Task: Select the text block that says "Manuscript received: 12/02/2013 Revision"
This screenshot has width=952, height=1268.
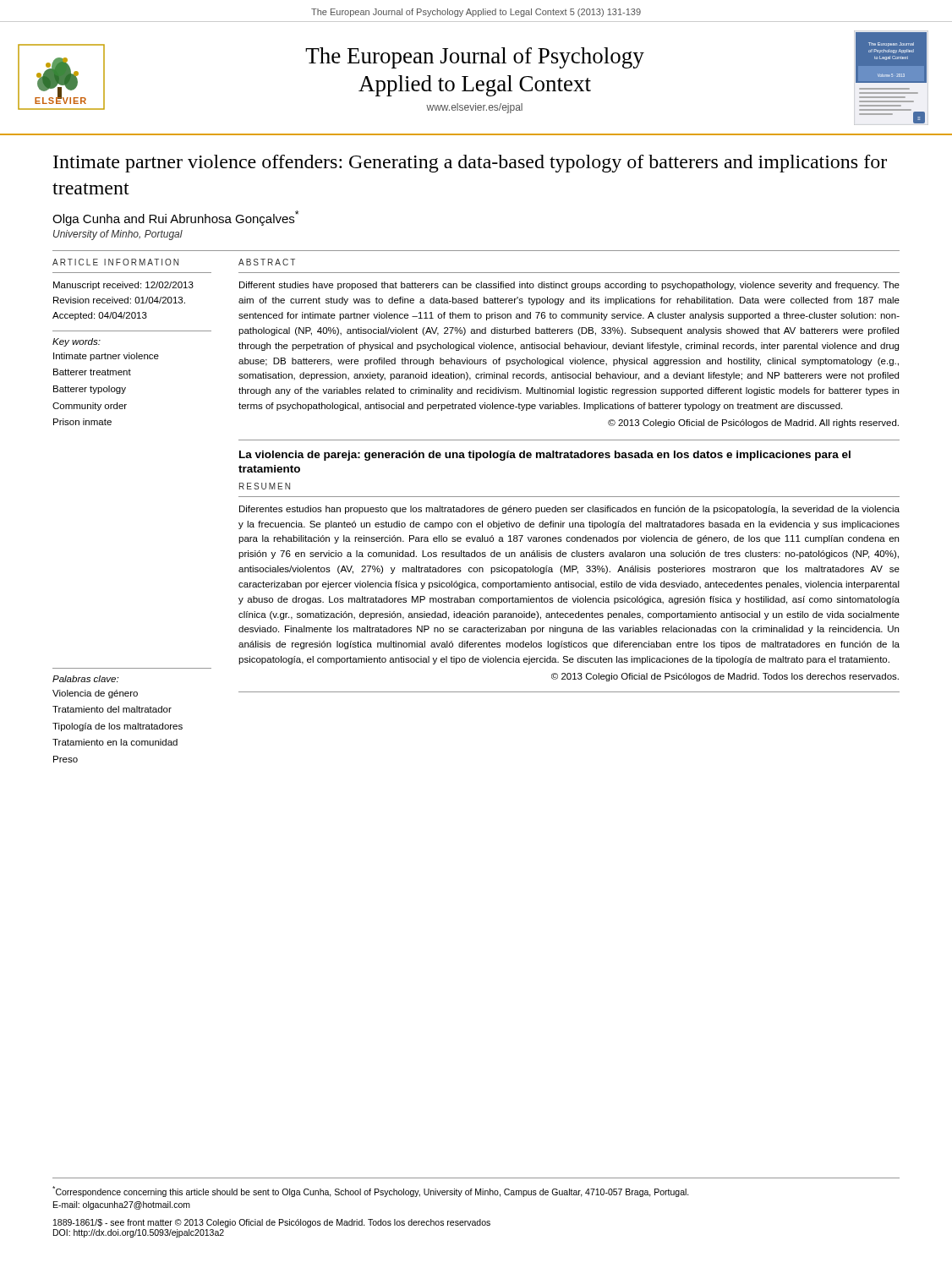Action: [123, 300]
